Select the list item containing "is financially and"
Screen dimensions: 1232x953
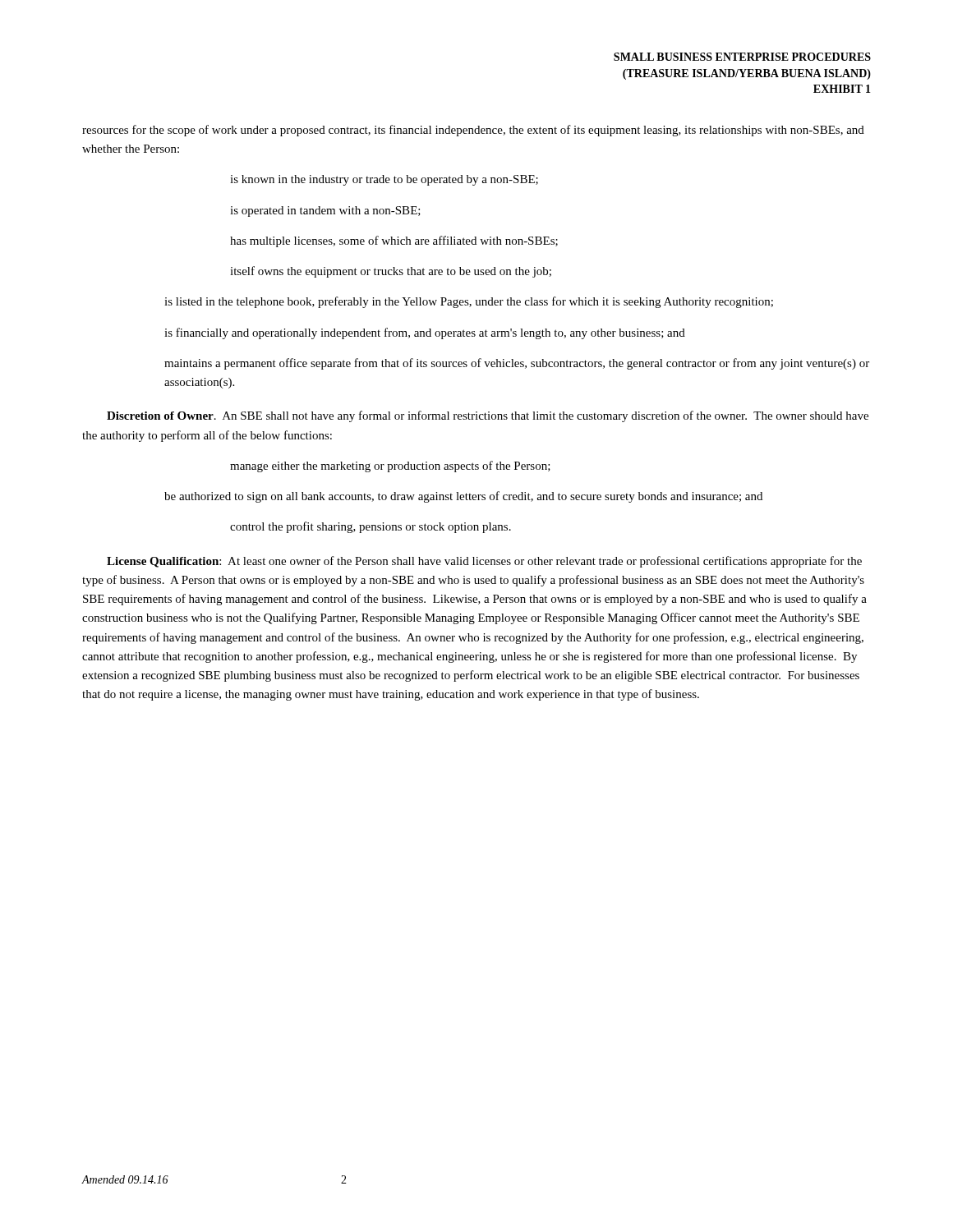click(425, 332)
